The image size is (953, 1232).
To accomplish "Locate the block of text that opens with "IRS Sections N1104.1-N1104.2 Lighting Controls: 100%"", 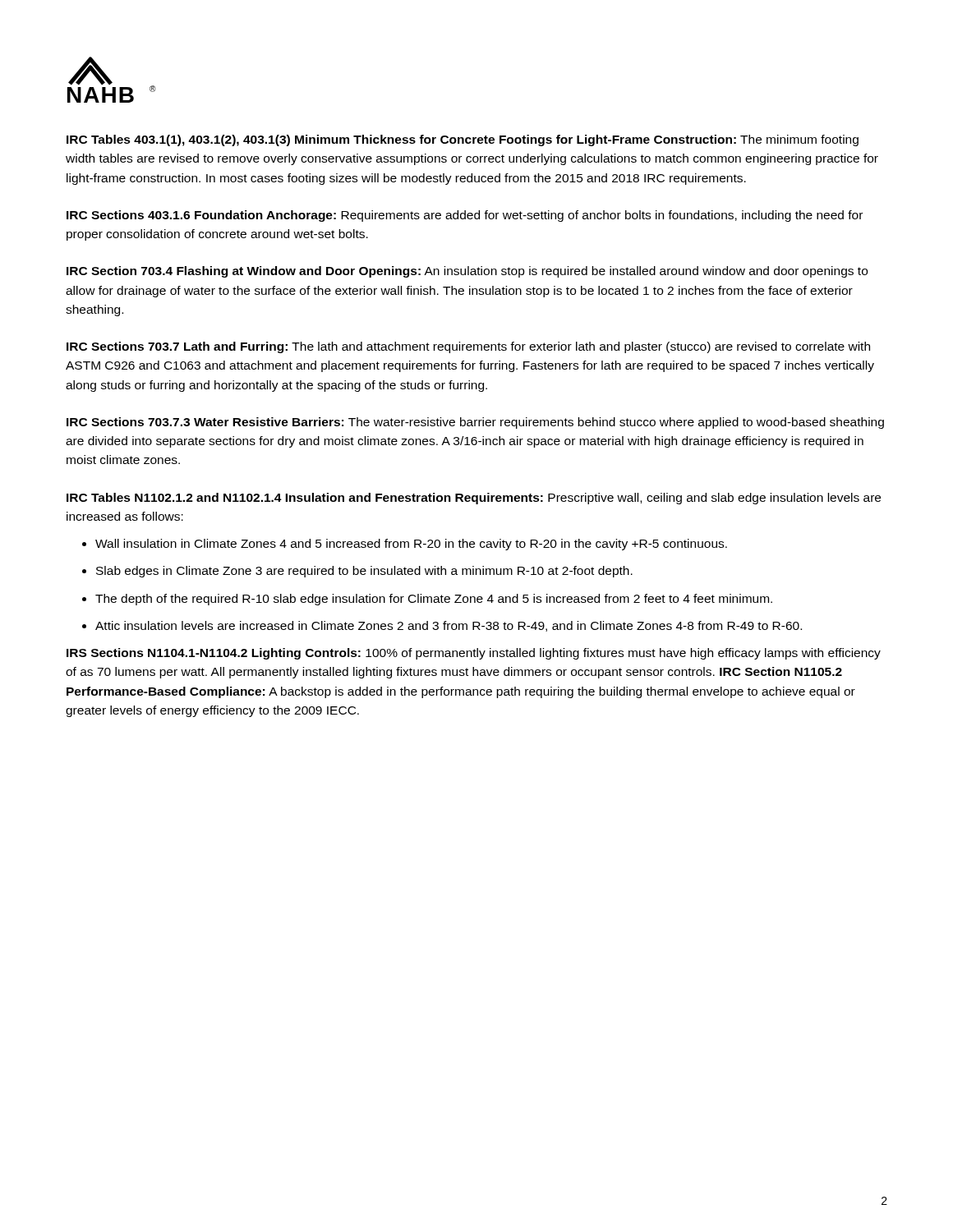I will coord(476,681).
